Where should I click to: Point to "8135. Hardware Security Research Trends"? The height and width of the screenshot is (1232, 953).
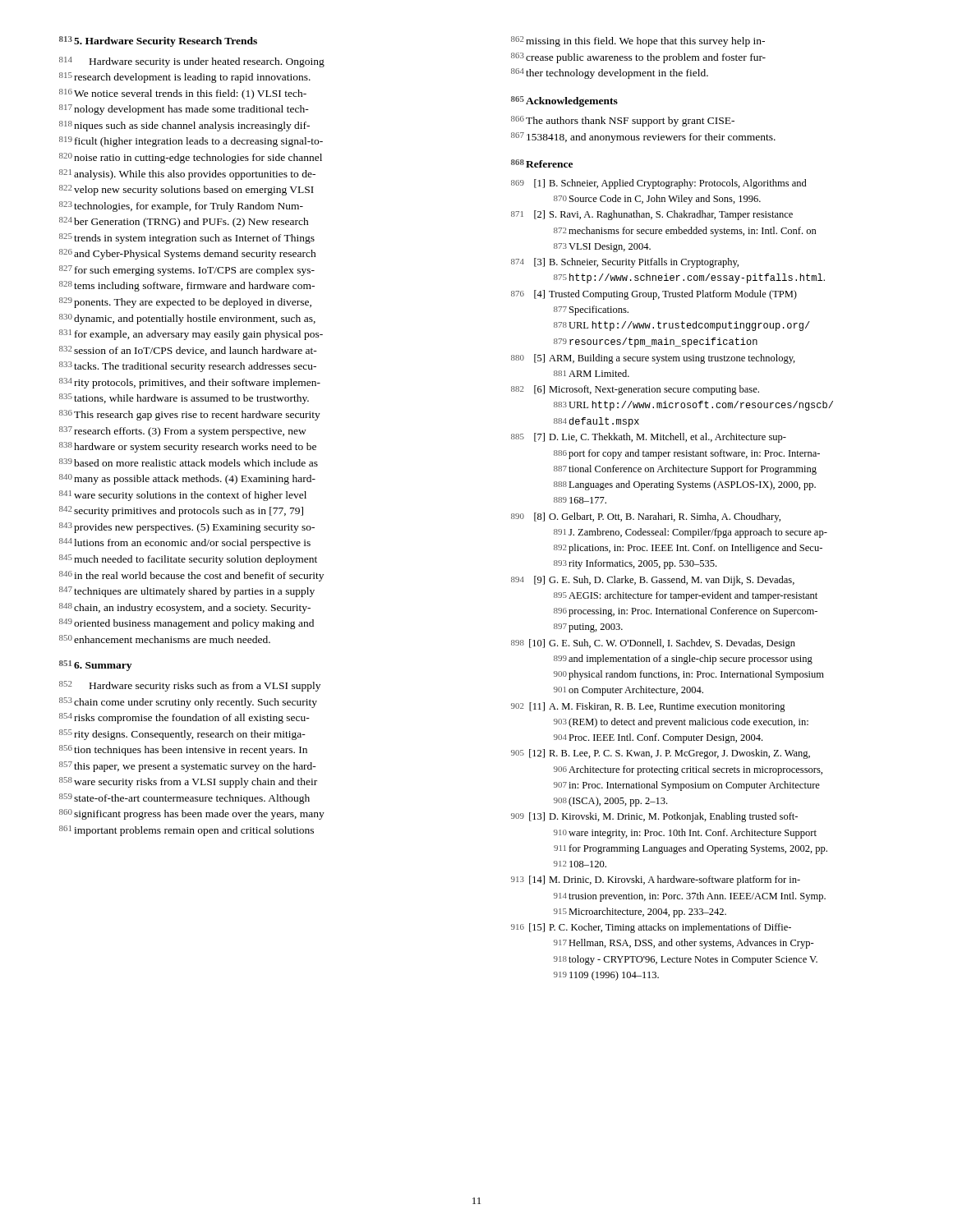click(x=153, y=40)
